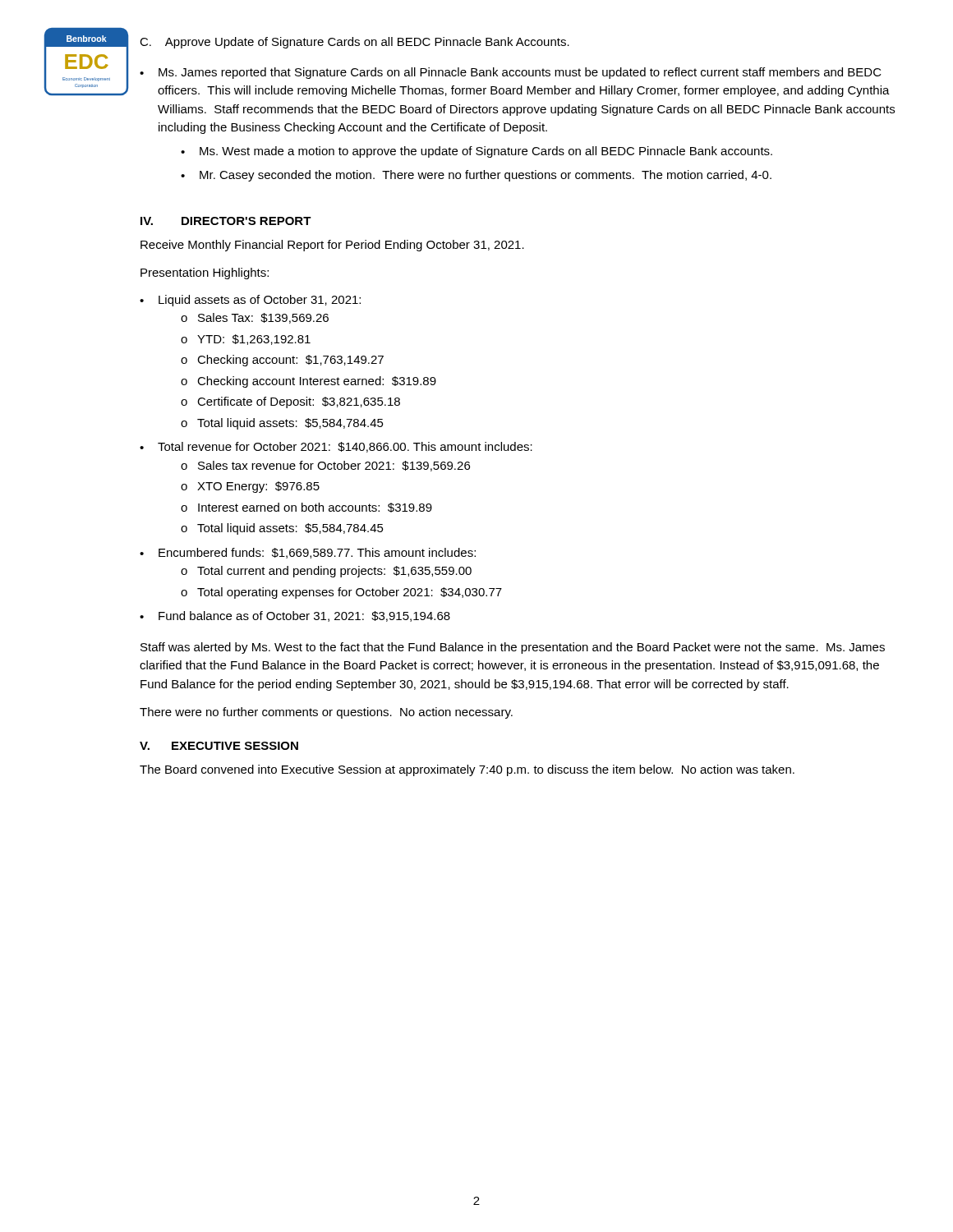The image size is (953, 1232).
Task: Click on the text that reads "Presentation Highlights:"
Action: point(205,272)
